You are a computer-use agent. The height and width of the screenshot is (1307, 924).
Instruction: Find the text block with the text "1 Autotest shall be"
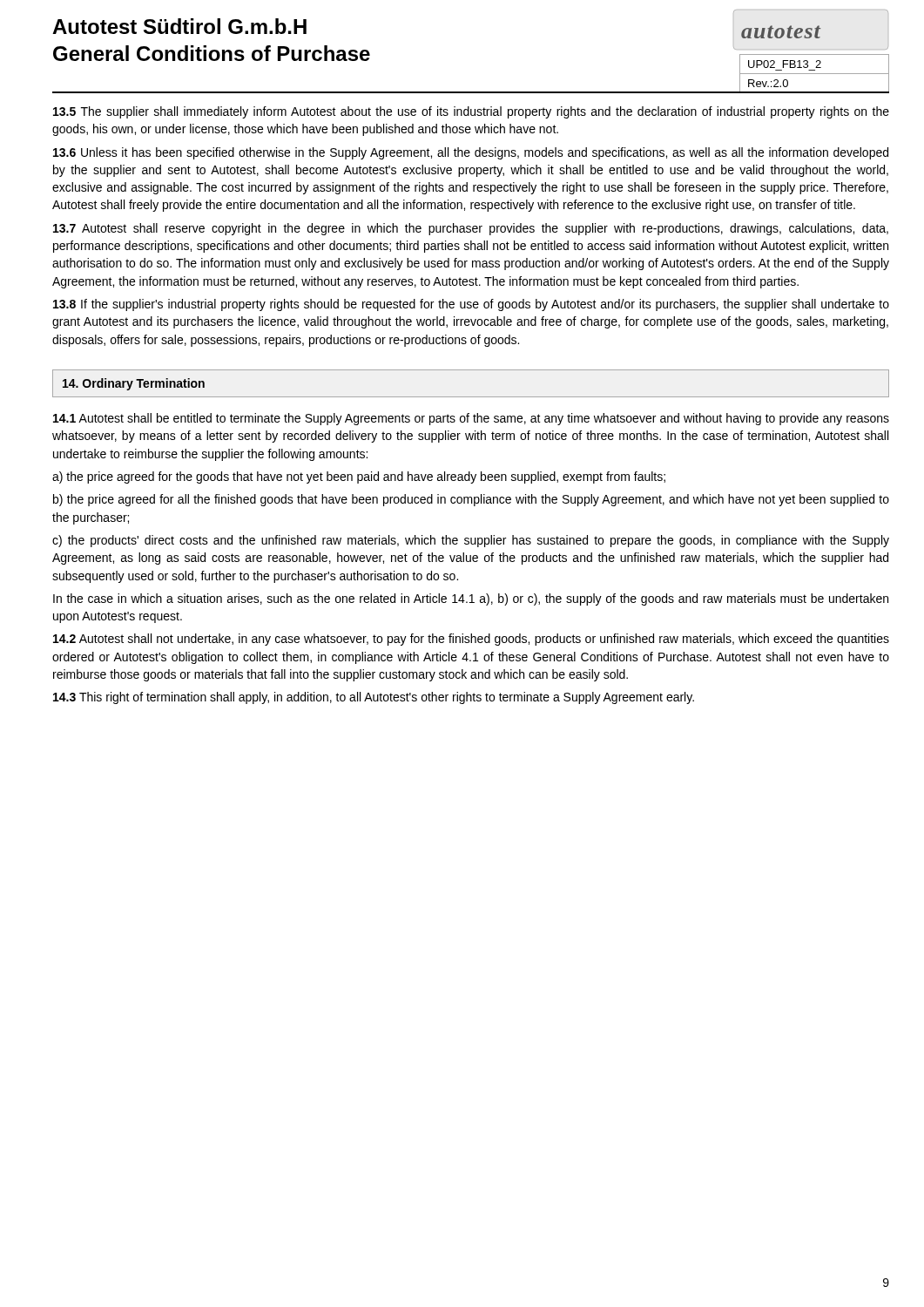click(471, 436)
